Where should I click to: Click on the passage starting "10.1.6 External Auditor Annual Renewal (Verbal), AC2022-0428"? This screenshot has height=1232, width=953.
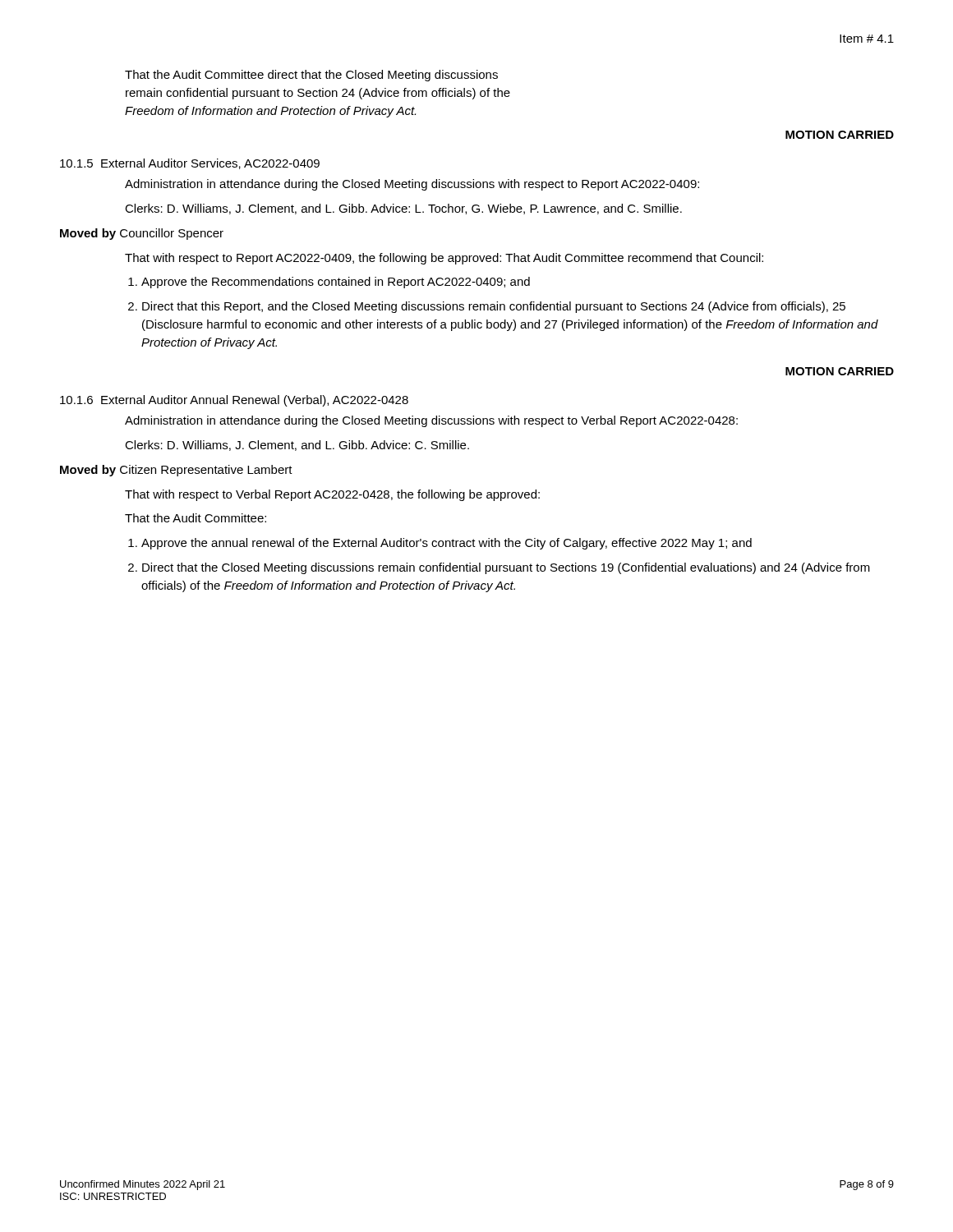[234, 400]
